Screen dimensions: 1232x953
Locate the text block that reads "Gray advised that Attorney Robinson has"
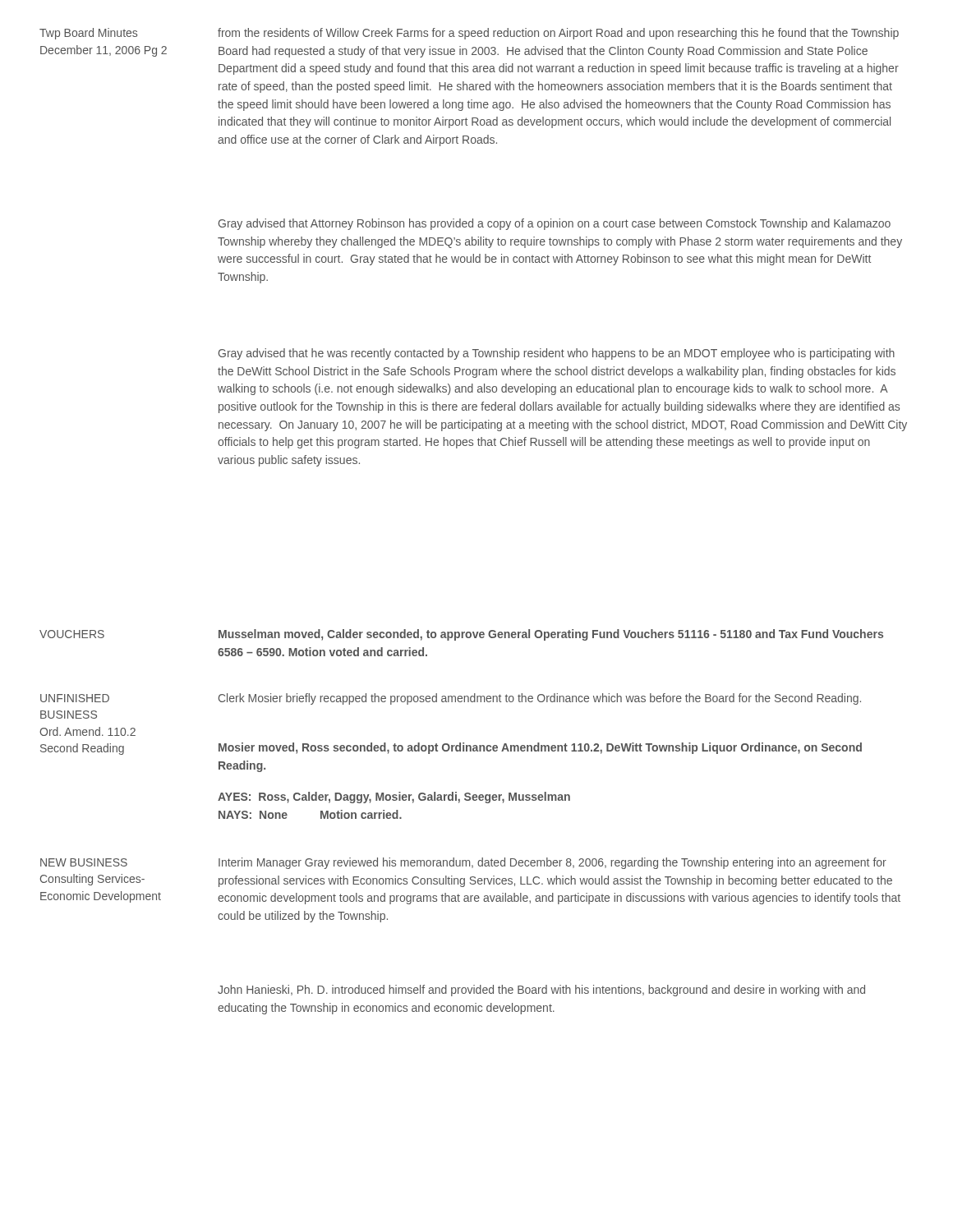pos(563,251)
